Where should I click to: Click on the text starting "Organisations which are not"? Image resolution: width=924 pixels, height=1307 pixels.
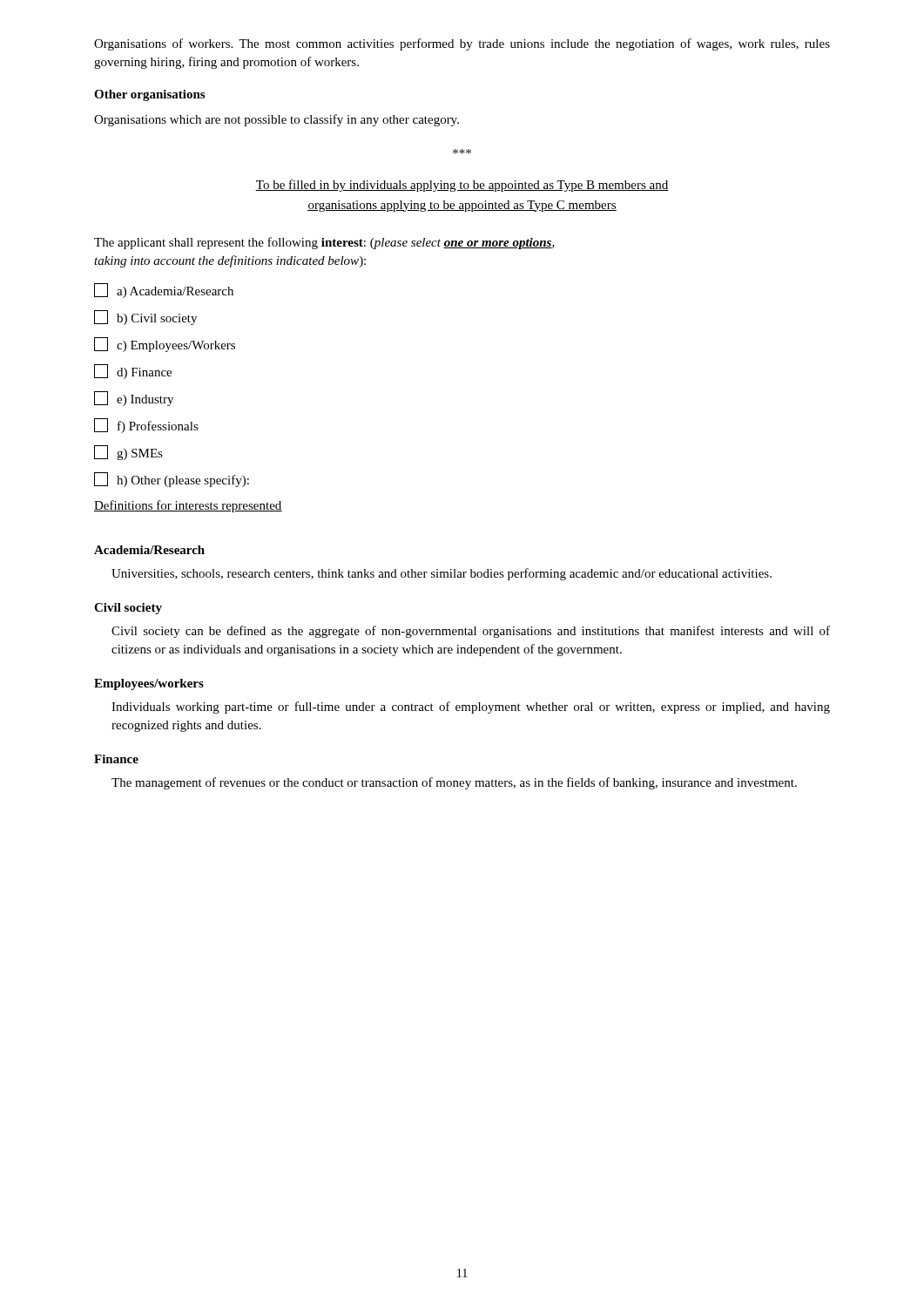click(x=462, y=120)
